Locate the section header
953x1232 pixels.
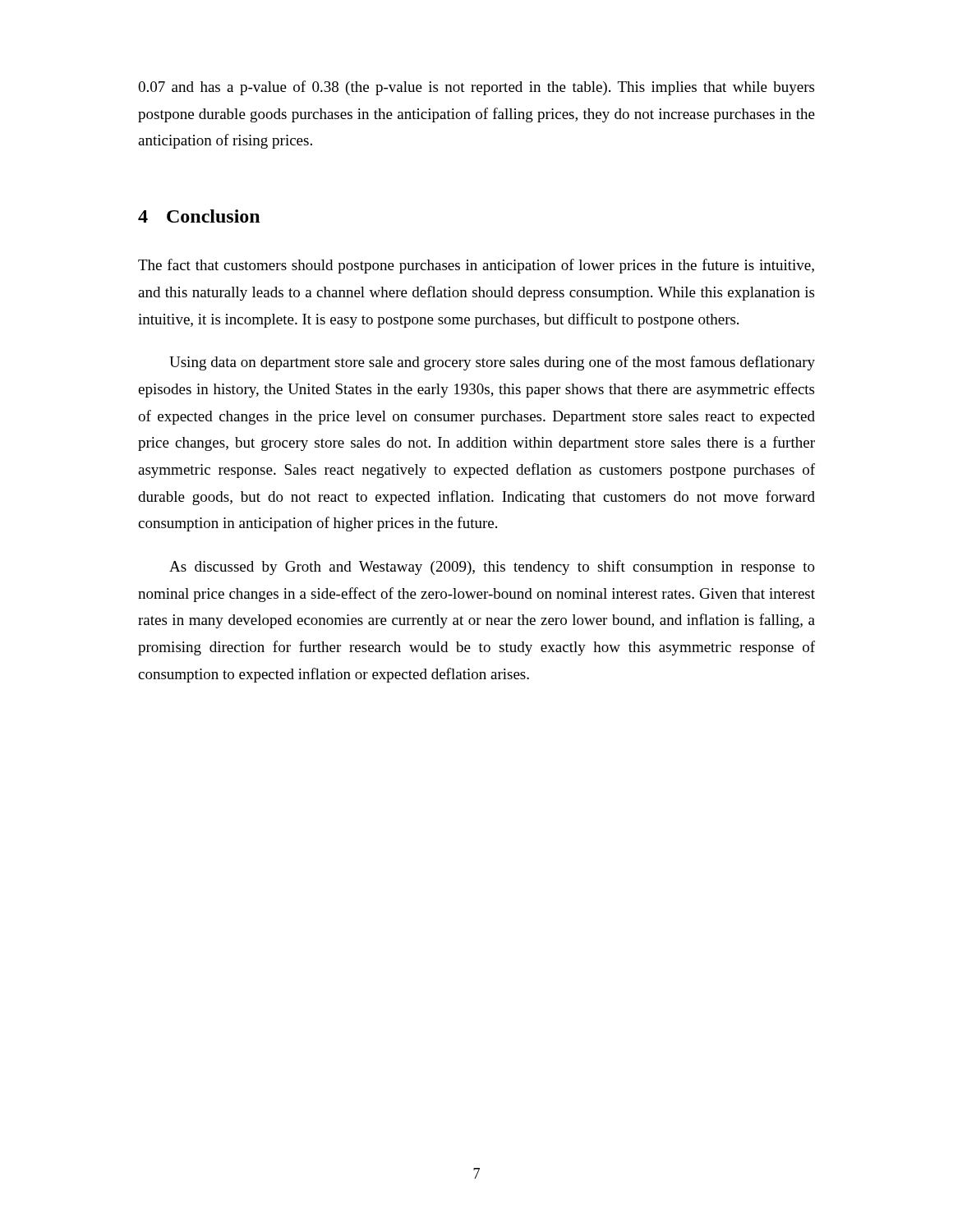[199, 216]
